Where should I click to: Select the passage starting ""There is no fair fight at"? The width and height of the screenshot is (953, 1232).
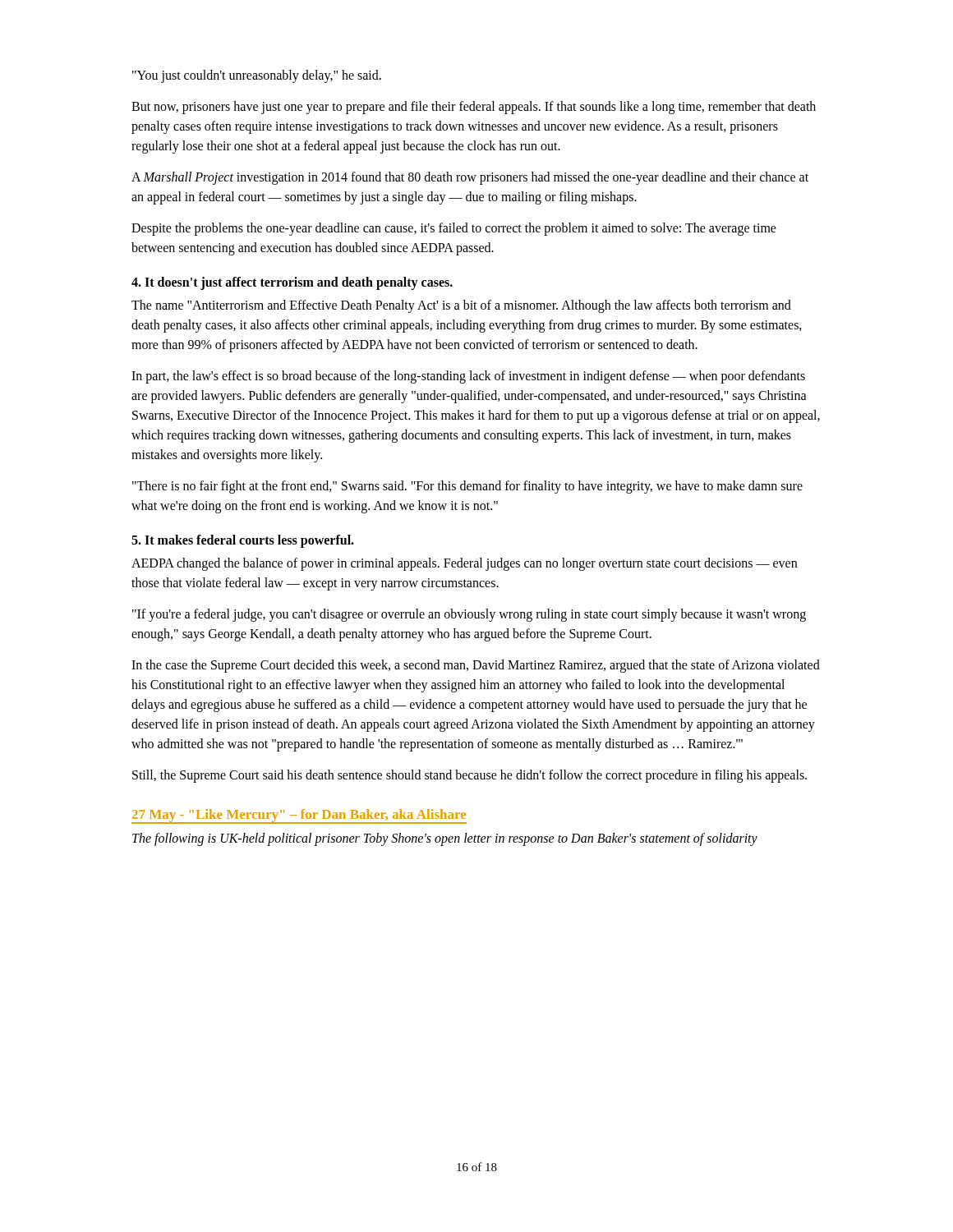(467, 496)
